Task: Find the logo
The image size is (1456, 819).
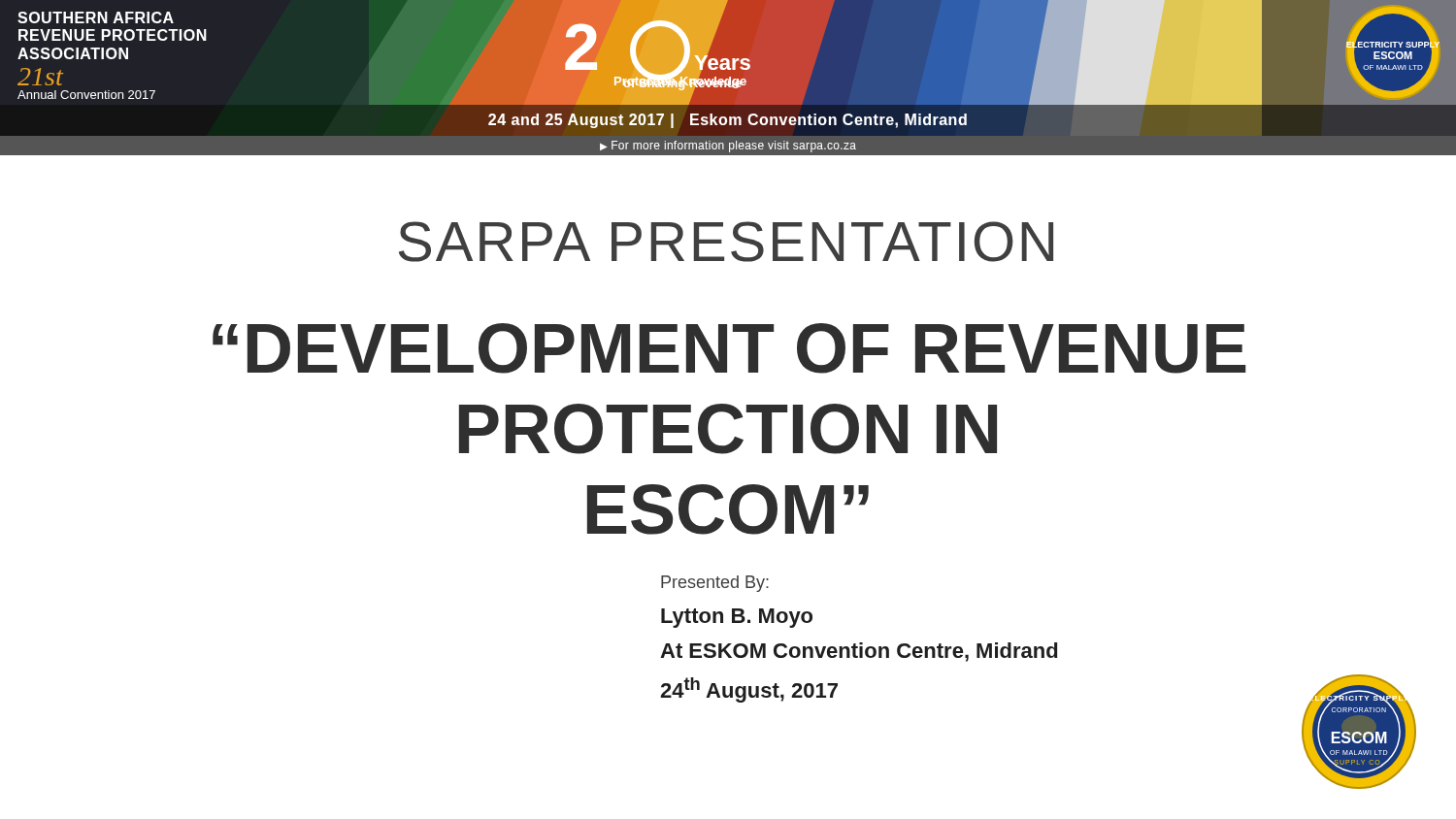Action: tap(1359, 732)
